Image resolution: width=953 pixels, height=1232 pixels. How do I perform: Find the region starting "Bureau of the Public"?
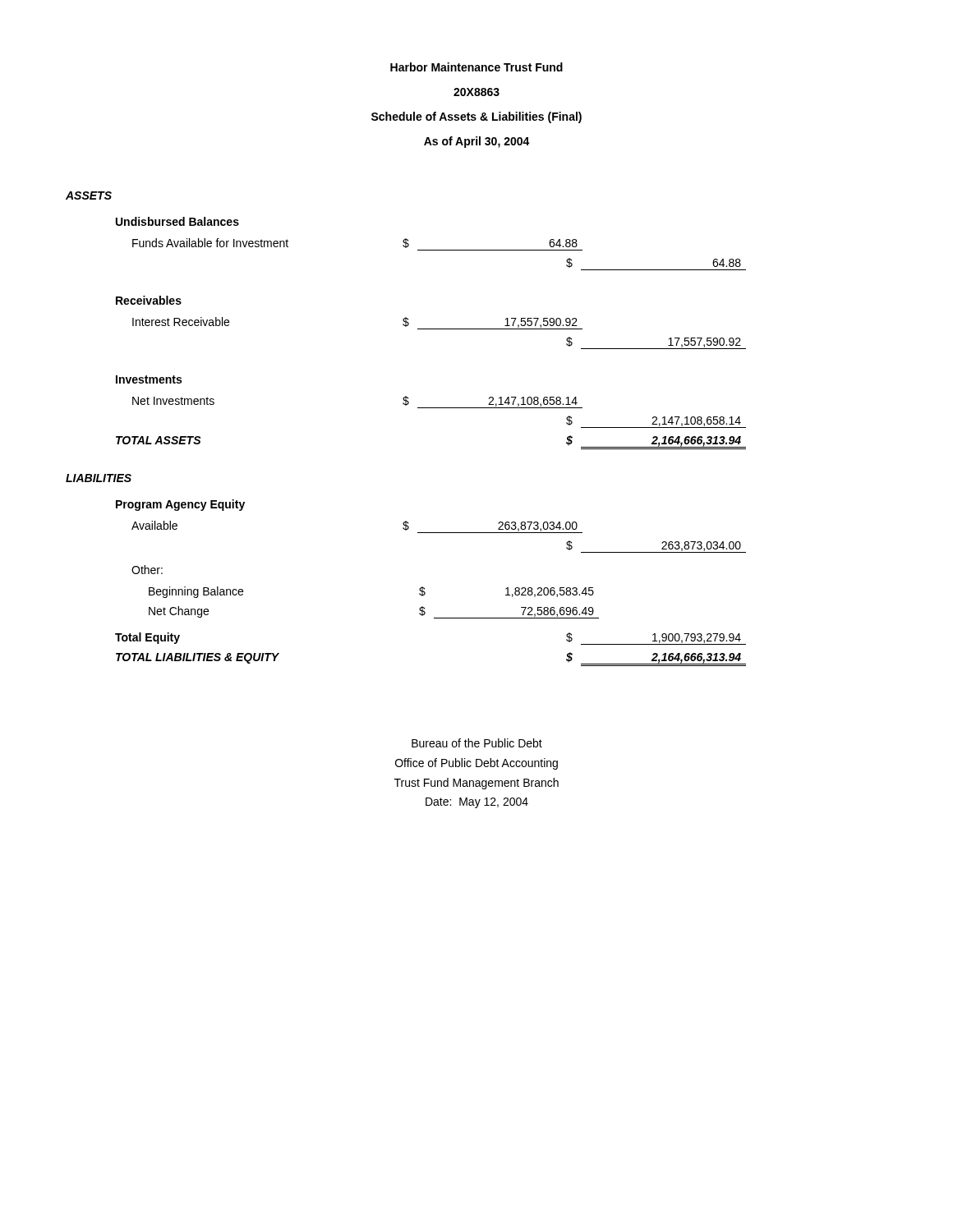(476, 773)
